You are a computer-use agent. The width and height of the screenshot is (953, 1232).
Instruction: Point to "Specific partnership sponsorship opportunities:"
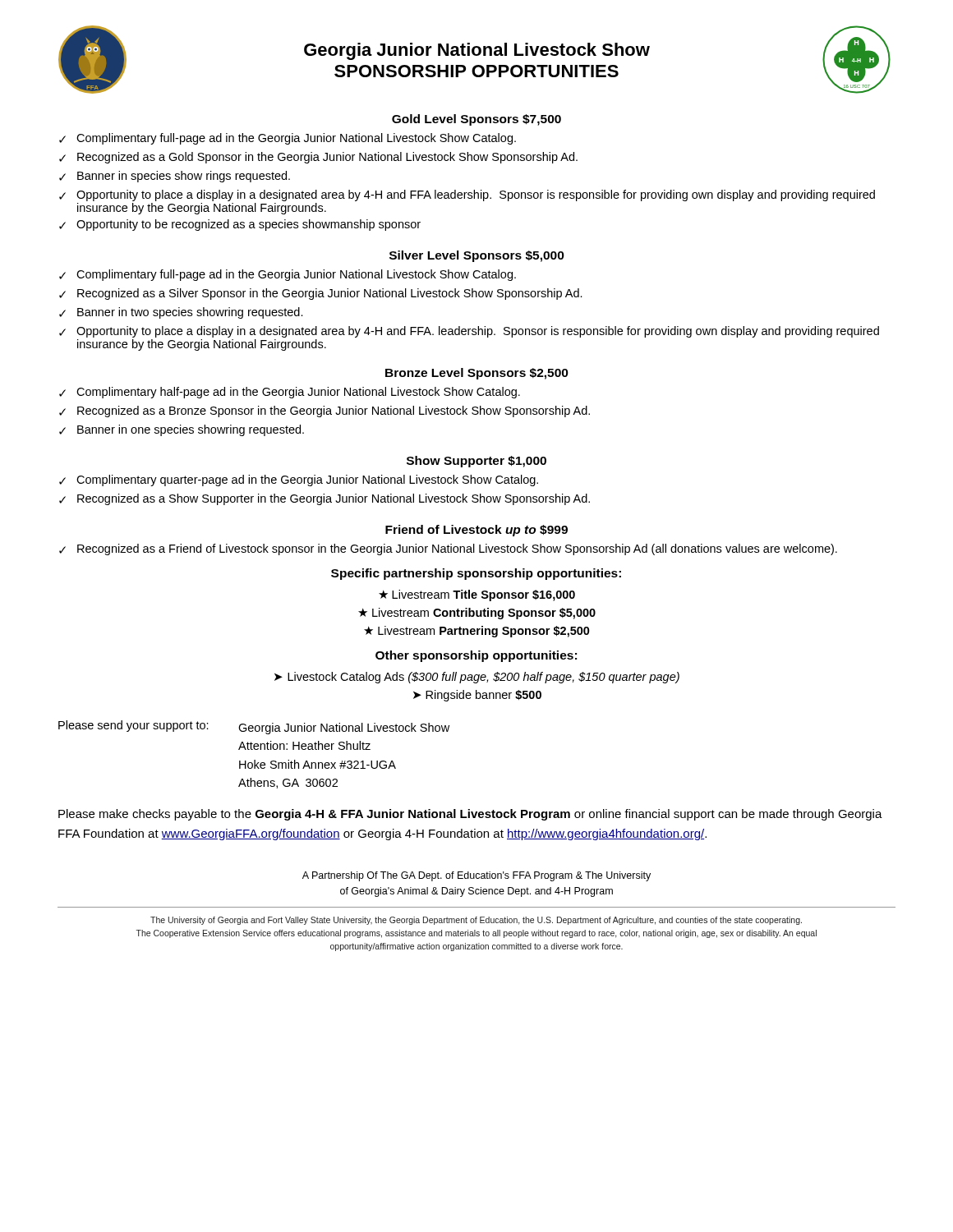(476, 573)
